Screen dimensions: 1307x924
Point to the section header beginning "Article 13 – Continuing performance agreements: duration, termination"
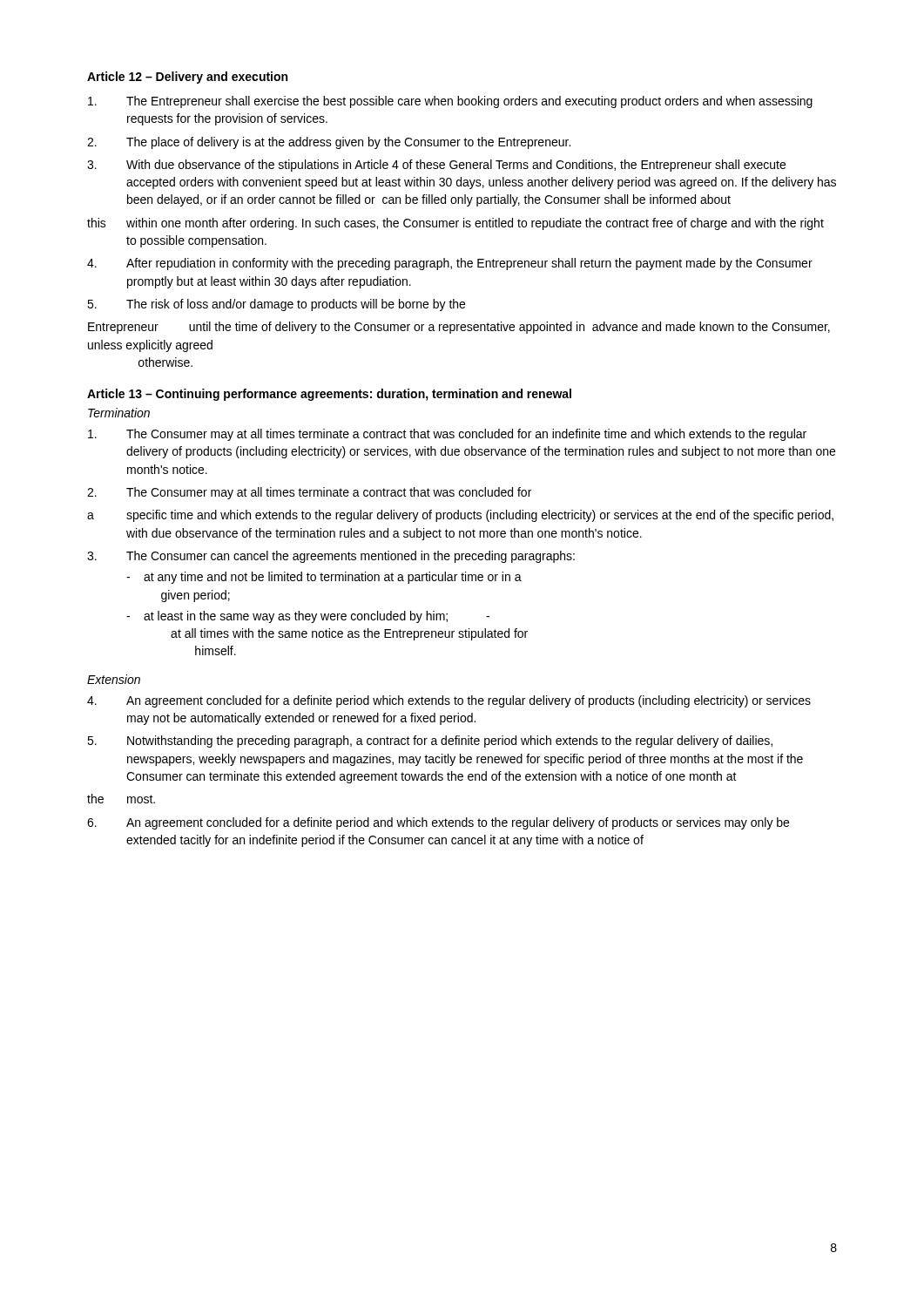pyautogui.click(x=330, y=394)
